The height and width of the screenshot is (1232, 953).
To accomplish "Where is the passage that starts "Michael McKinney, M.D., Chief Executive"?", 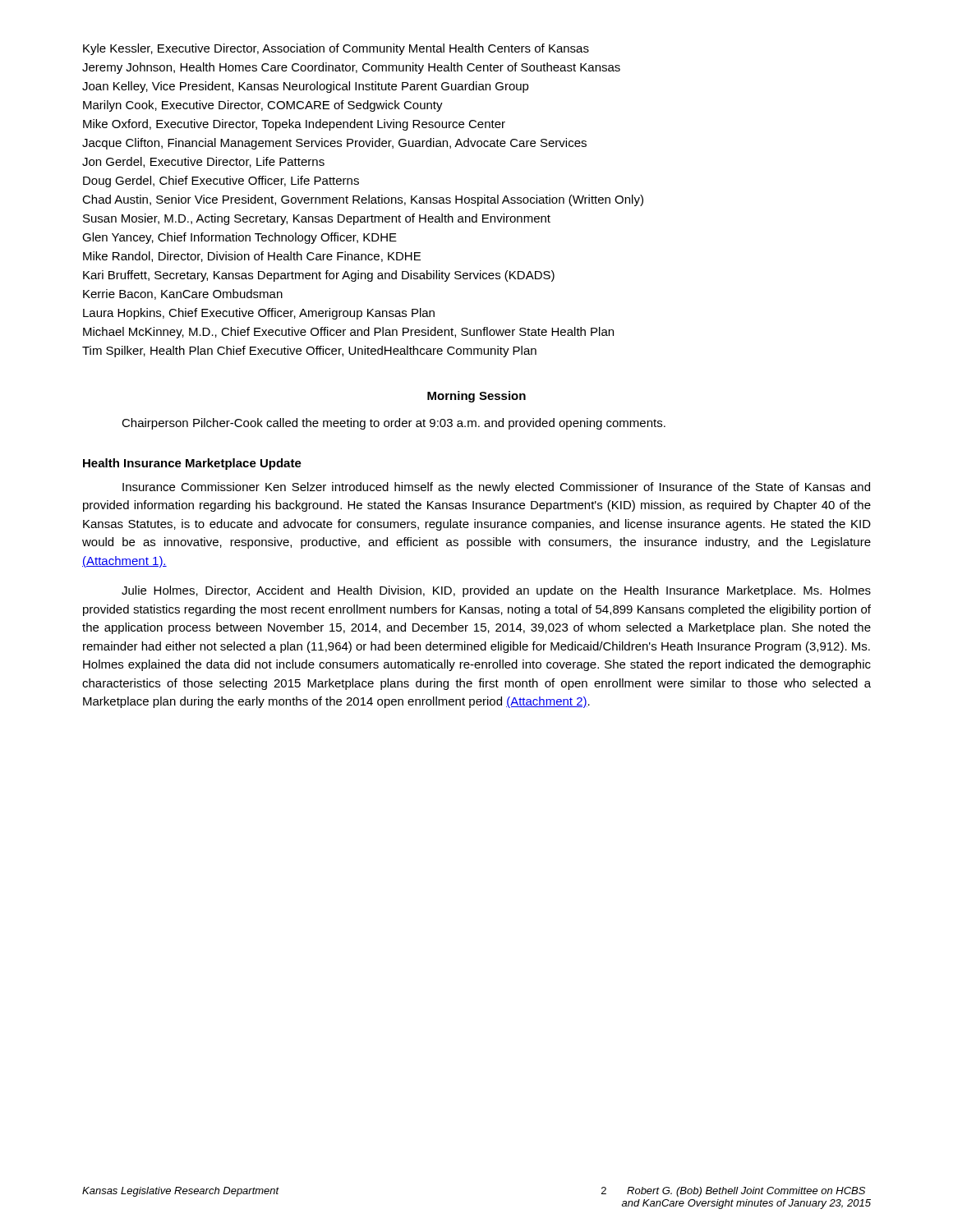I will tap(476, 331).
